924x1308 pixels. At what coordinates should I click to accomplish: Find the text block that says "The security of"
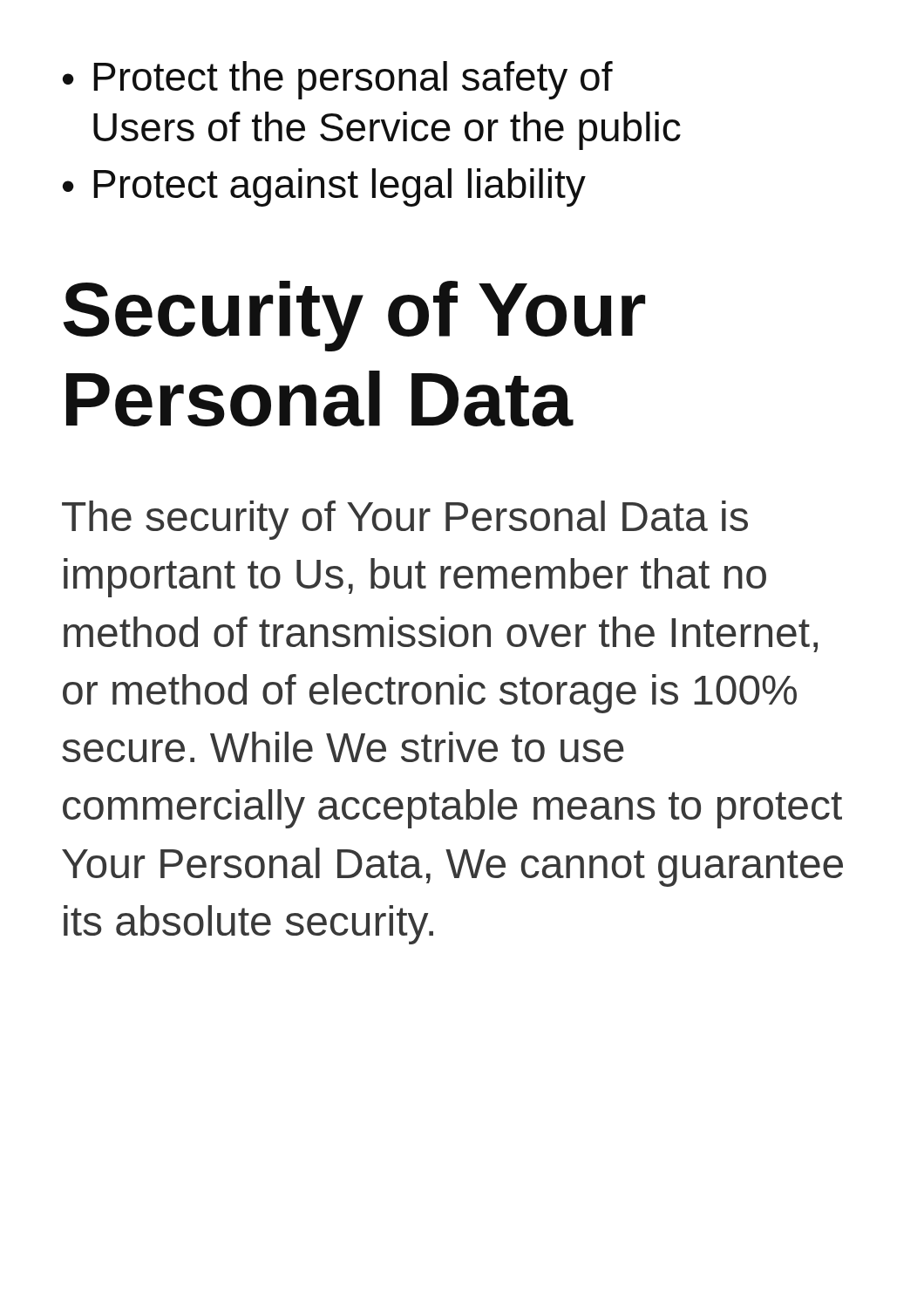[453, 719]
